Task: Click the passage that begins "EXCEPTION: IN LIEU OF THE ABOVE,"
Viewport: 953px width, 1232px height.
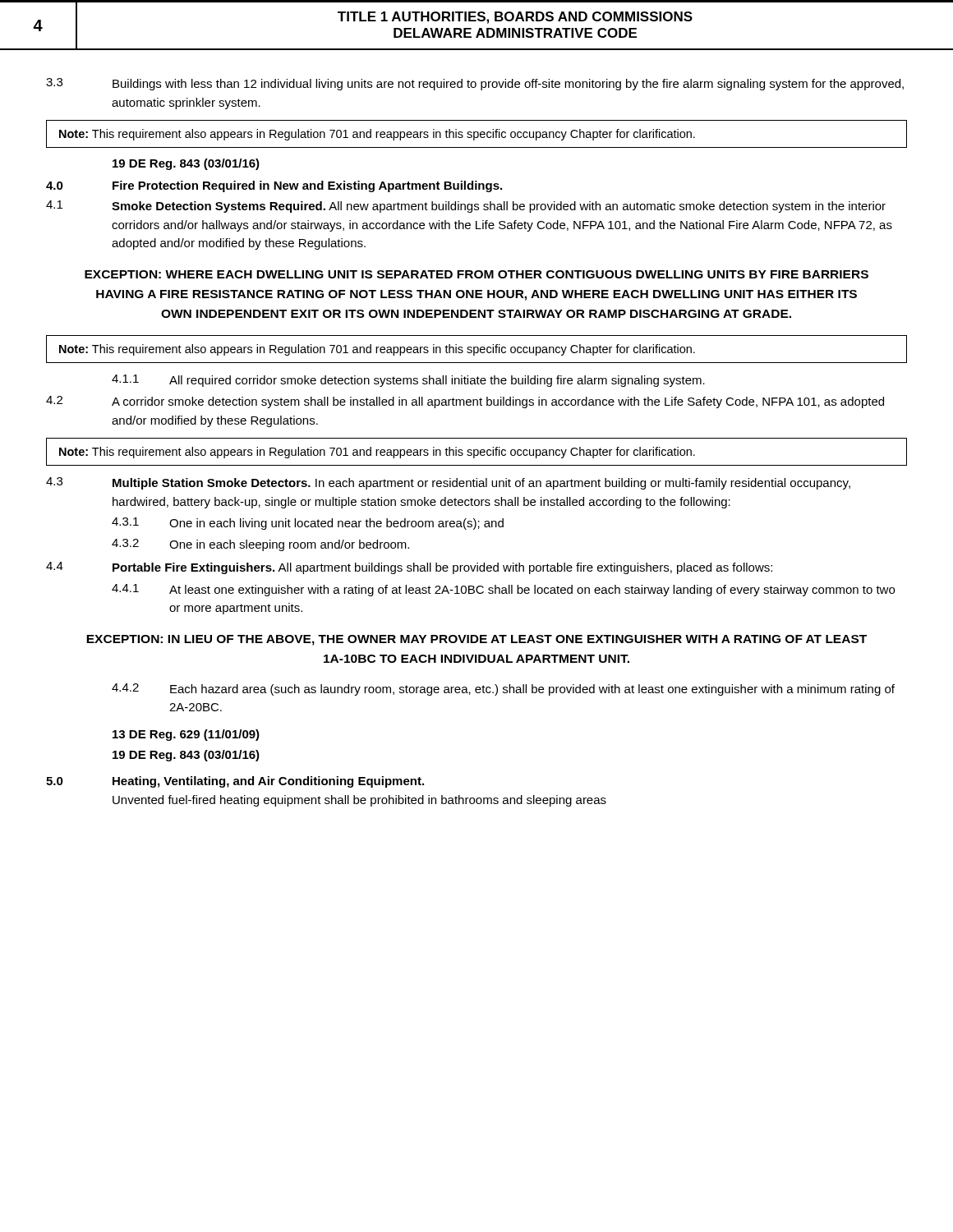Action: pos(476,648)
